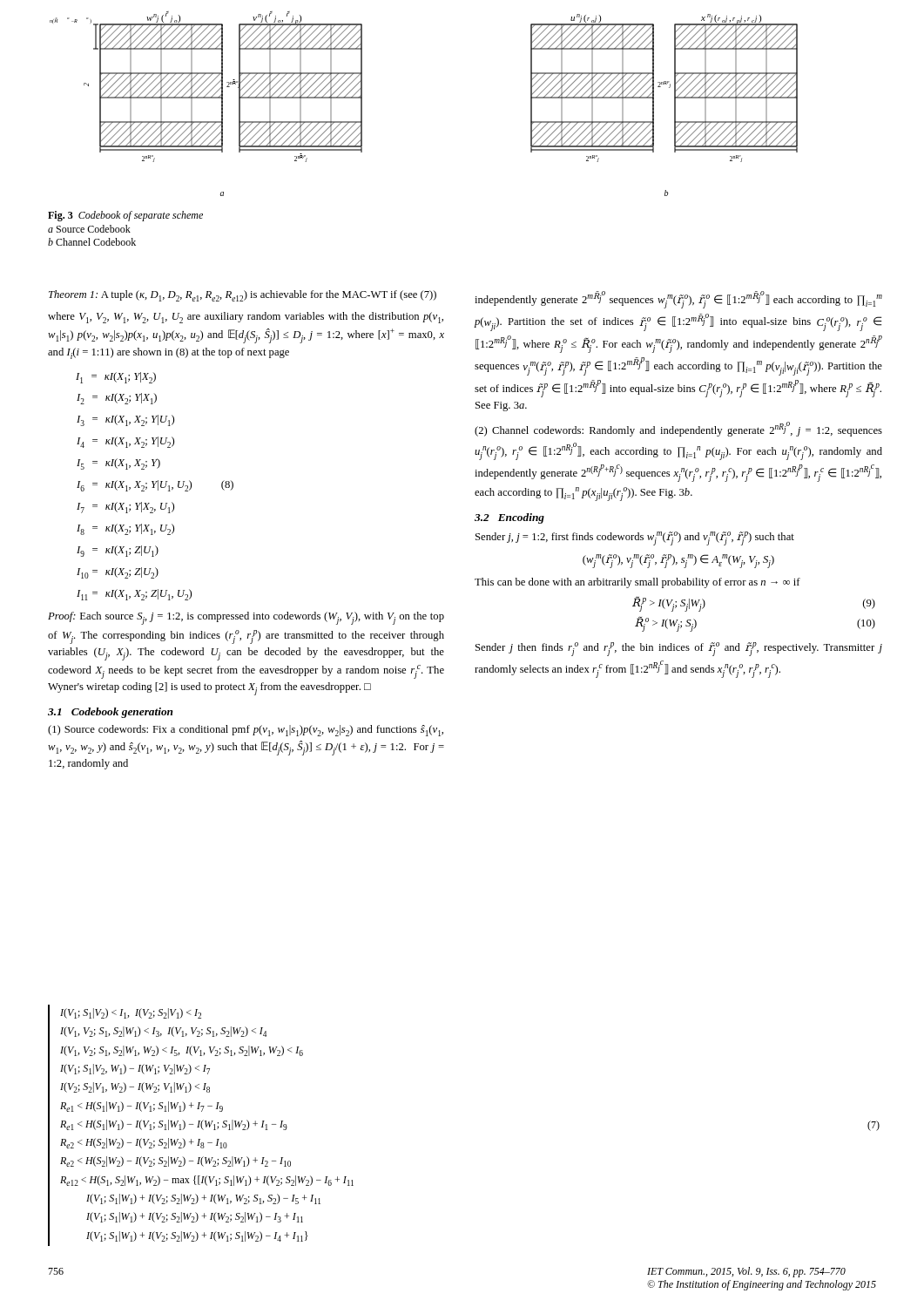Navigate to the text block starting "(2) Channel codewords:"
Image resolution: width=924 pixels, height=1307 pixels.
[678, 460]
